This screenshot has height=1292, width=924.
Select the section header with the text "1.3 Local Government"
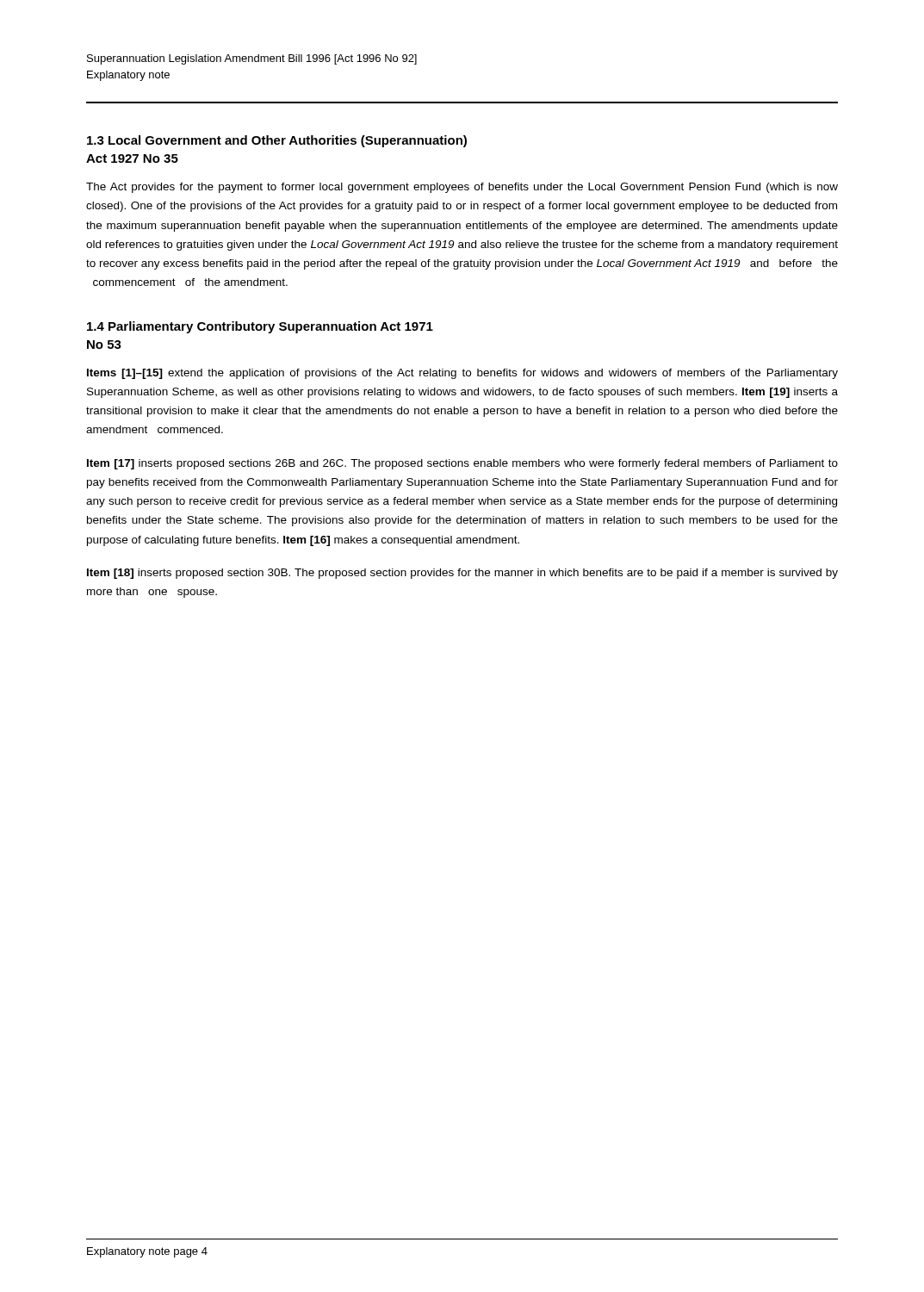coord(277,149)
